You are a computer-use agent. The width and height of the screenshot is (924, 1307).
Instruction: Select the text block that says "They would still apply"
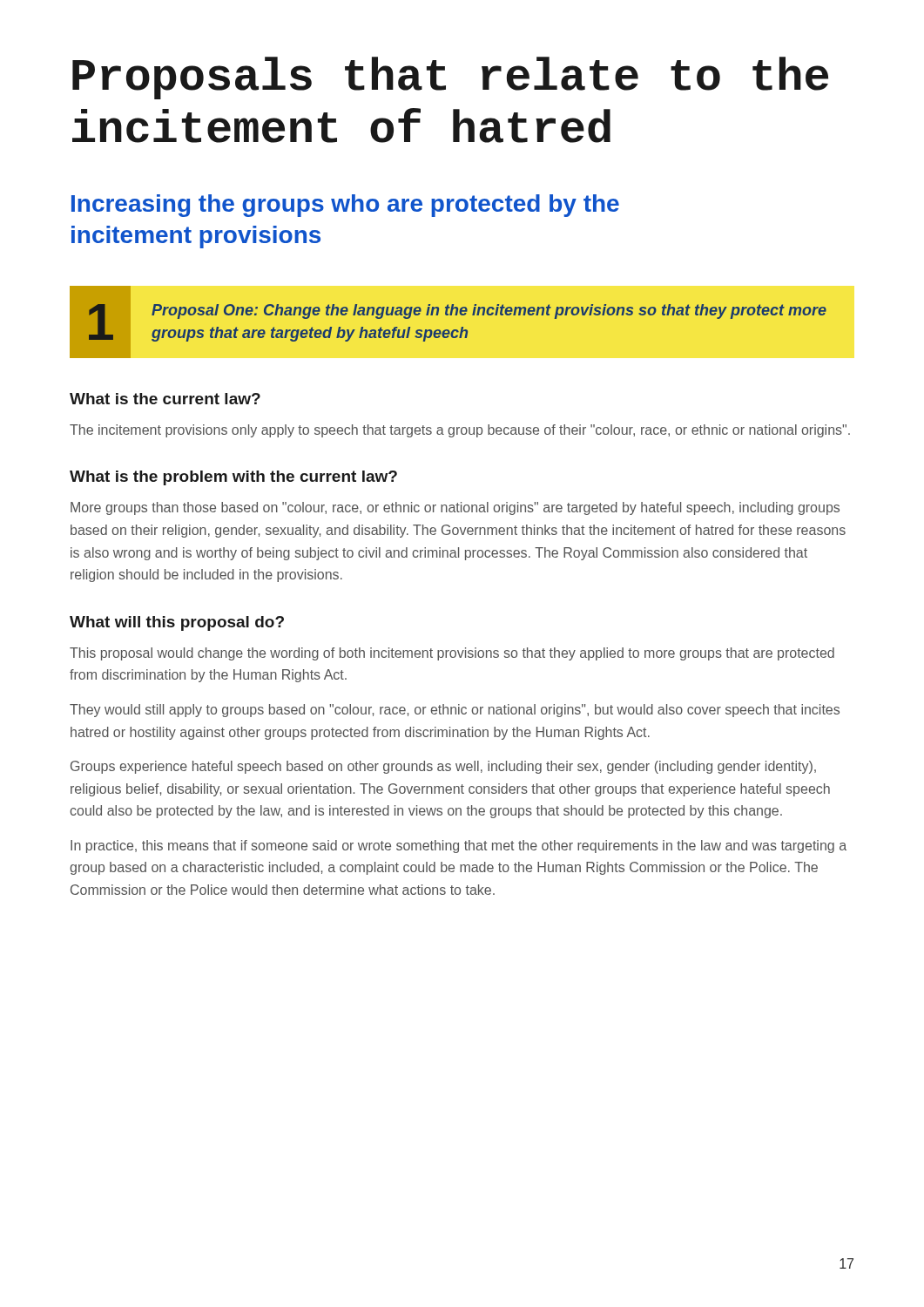pyautogui.click(x=462, y=721)
